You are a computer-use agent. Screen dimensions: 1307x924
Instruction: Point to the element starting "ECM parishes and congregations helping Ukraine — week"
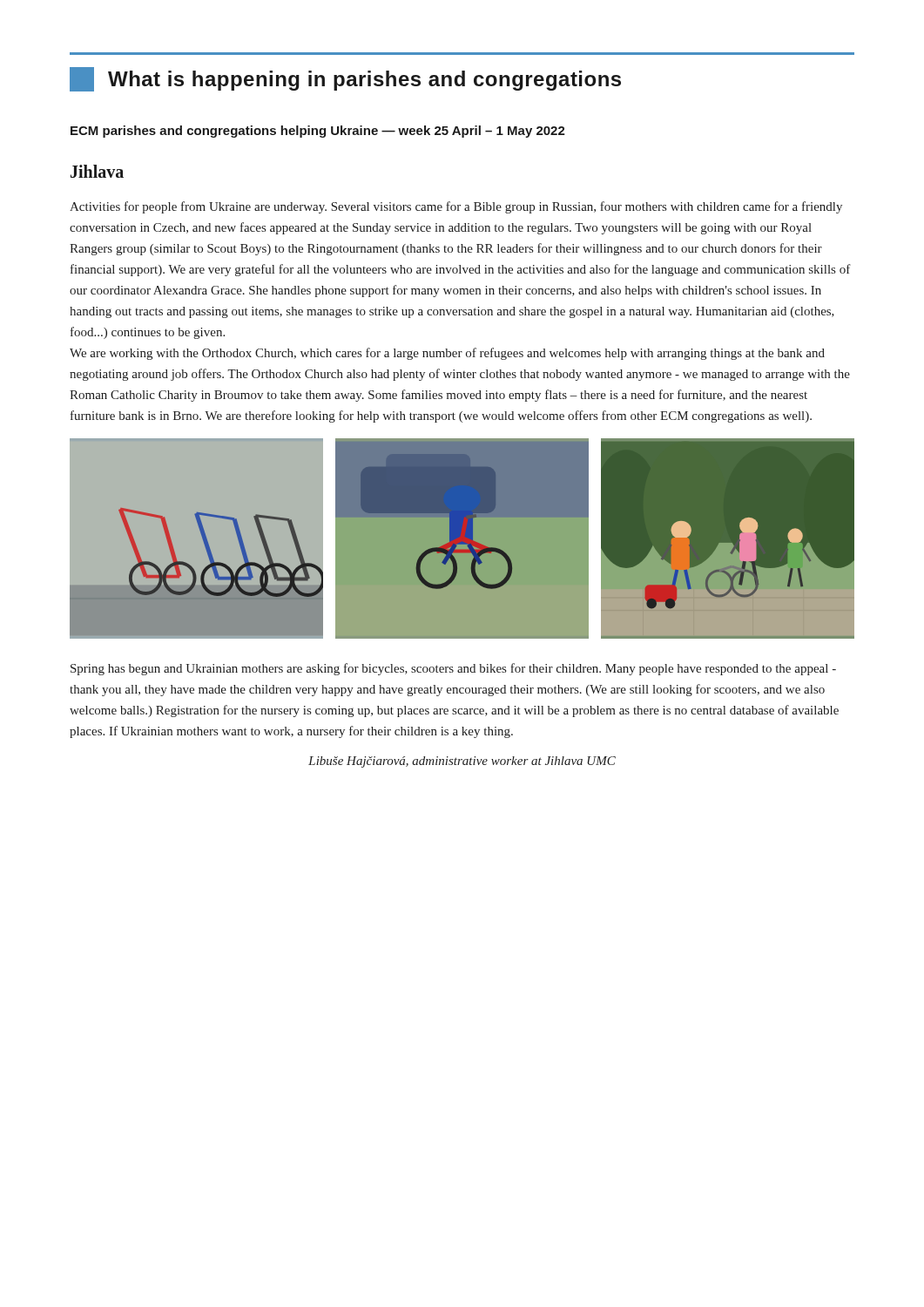click(317, 130)
